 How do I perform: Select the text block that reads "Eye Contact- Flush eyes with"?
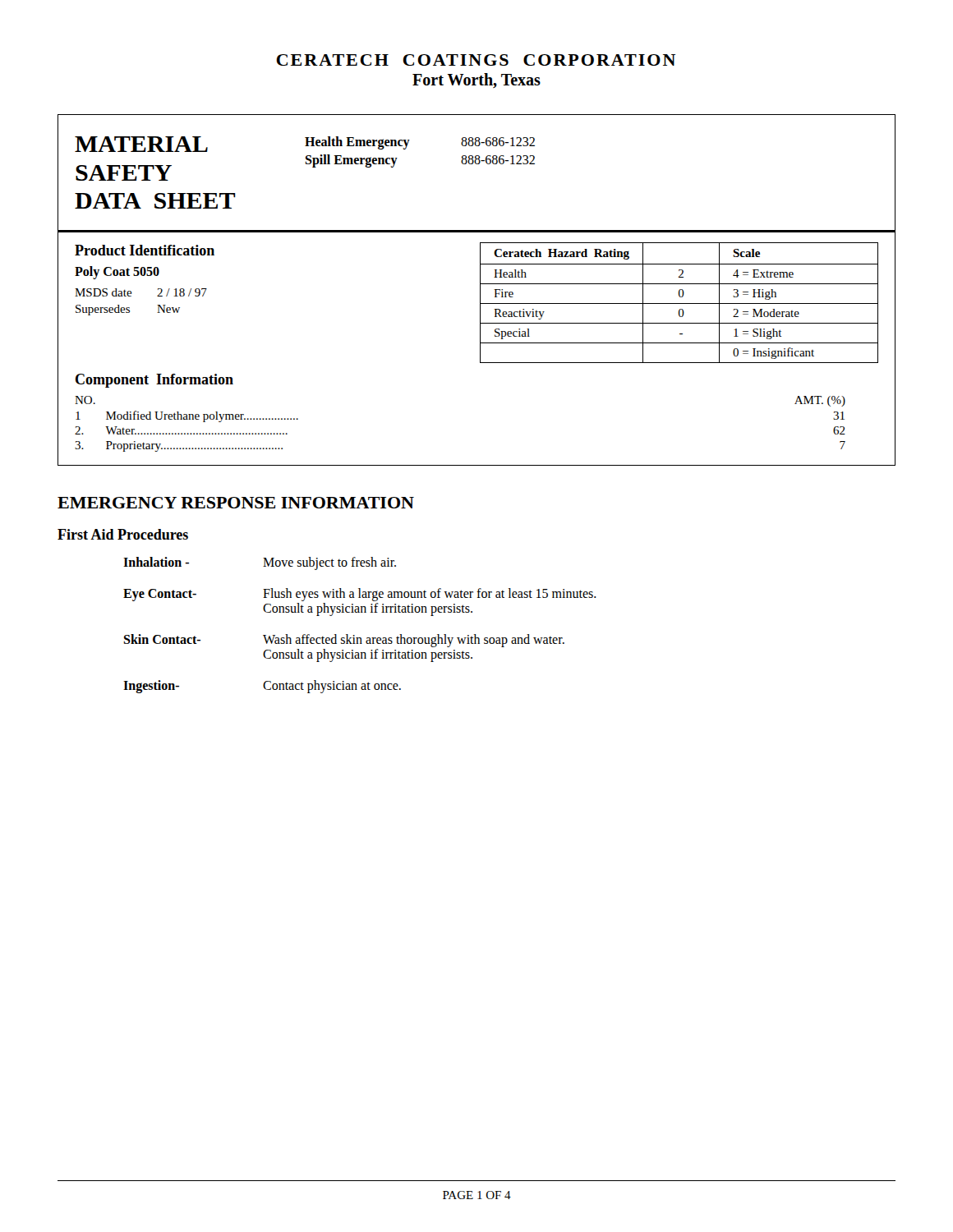(509, 601)
